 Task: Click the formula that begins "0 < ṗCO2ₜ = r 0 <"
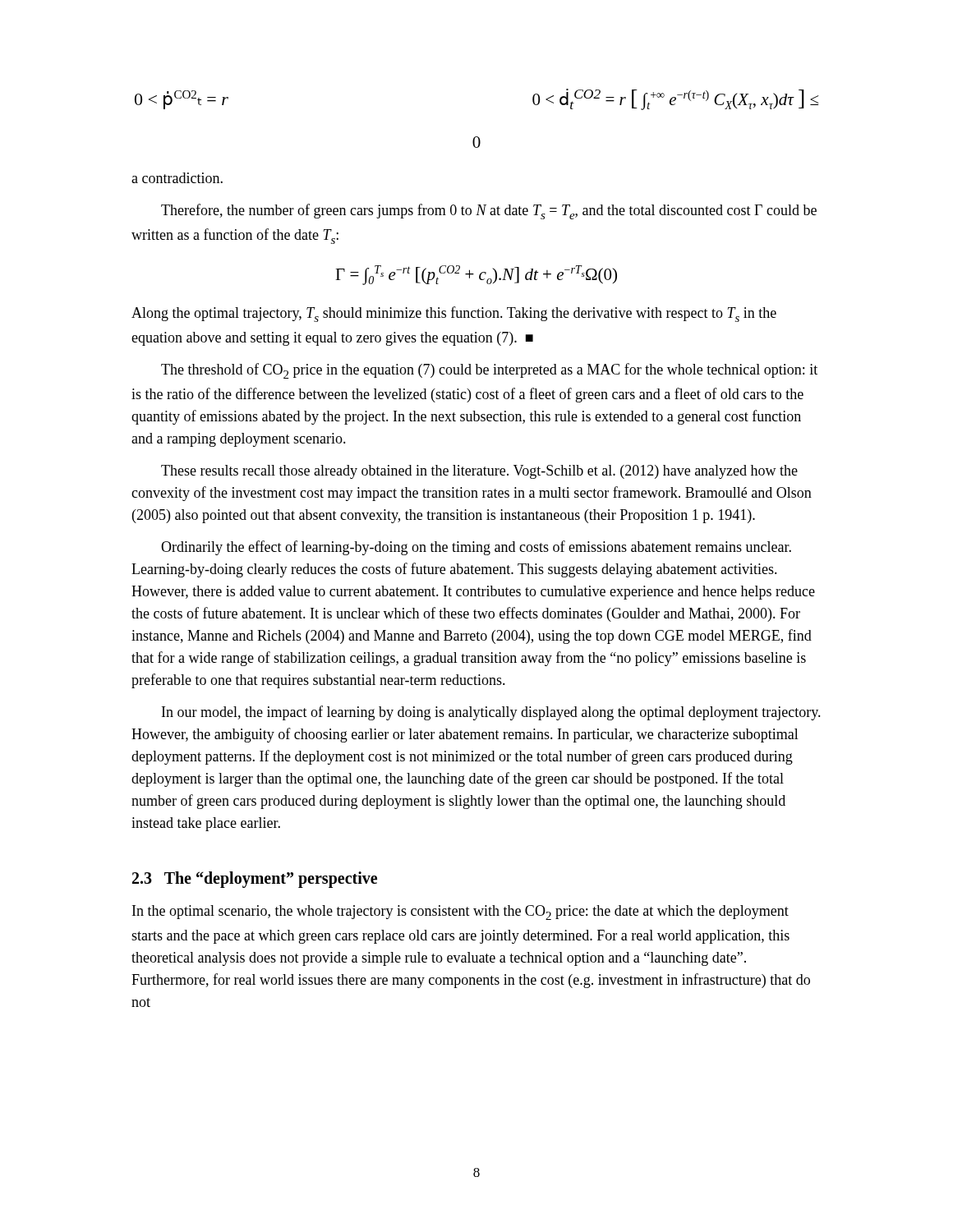coord(169,97)
